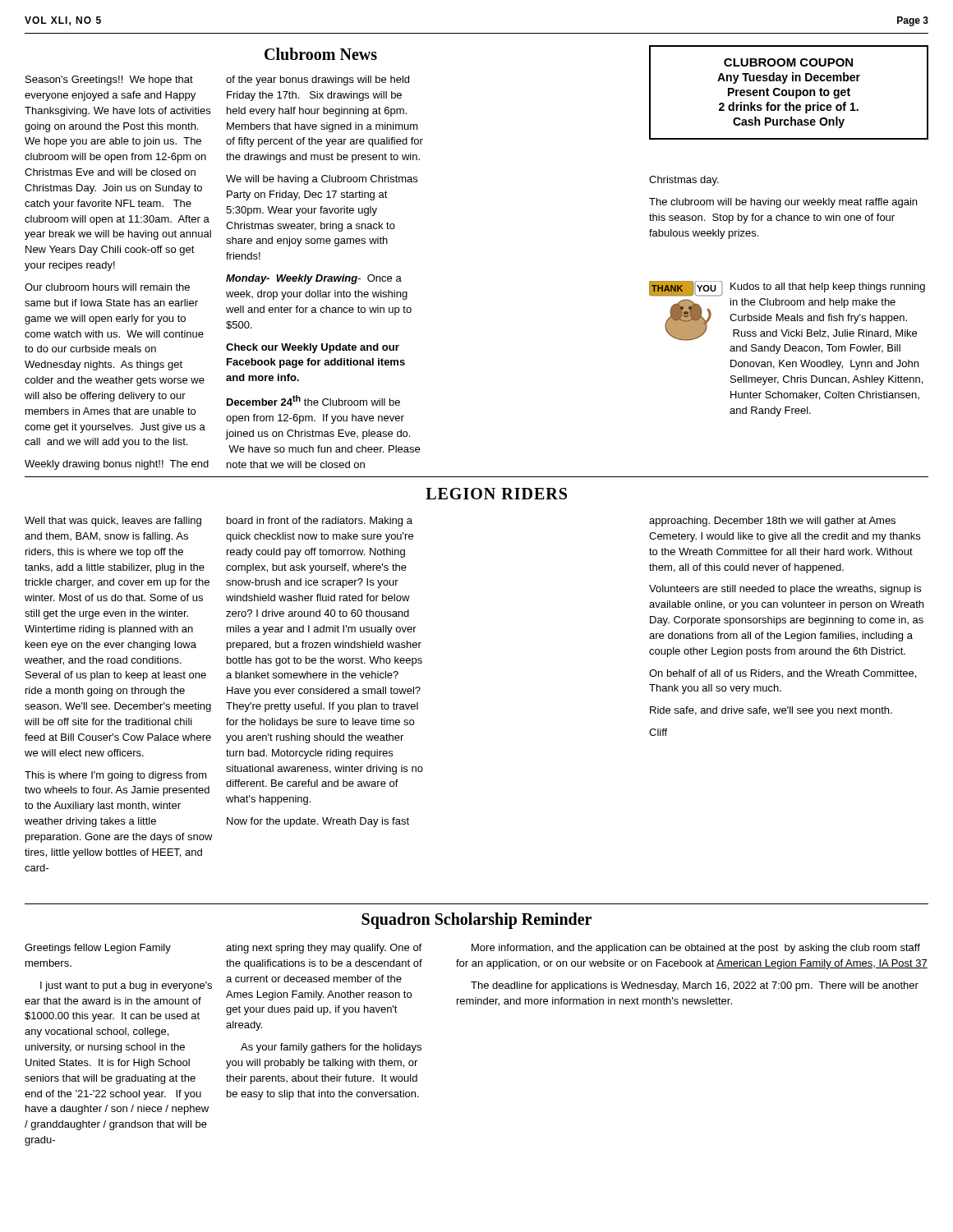This screenshot has height=1232, width=953.
Task: Click where it says "LEGION RIDERS"
Action: 497,494
